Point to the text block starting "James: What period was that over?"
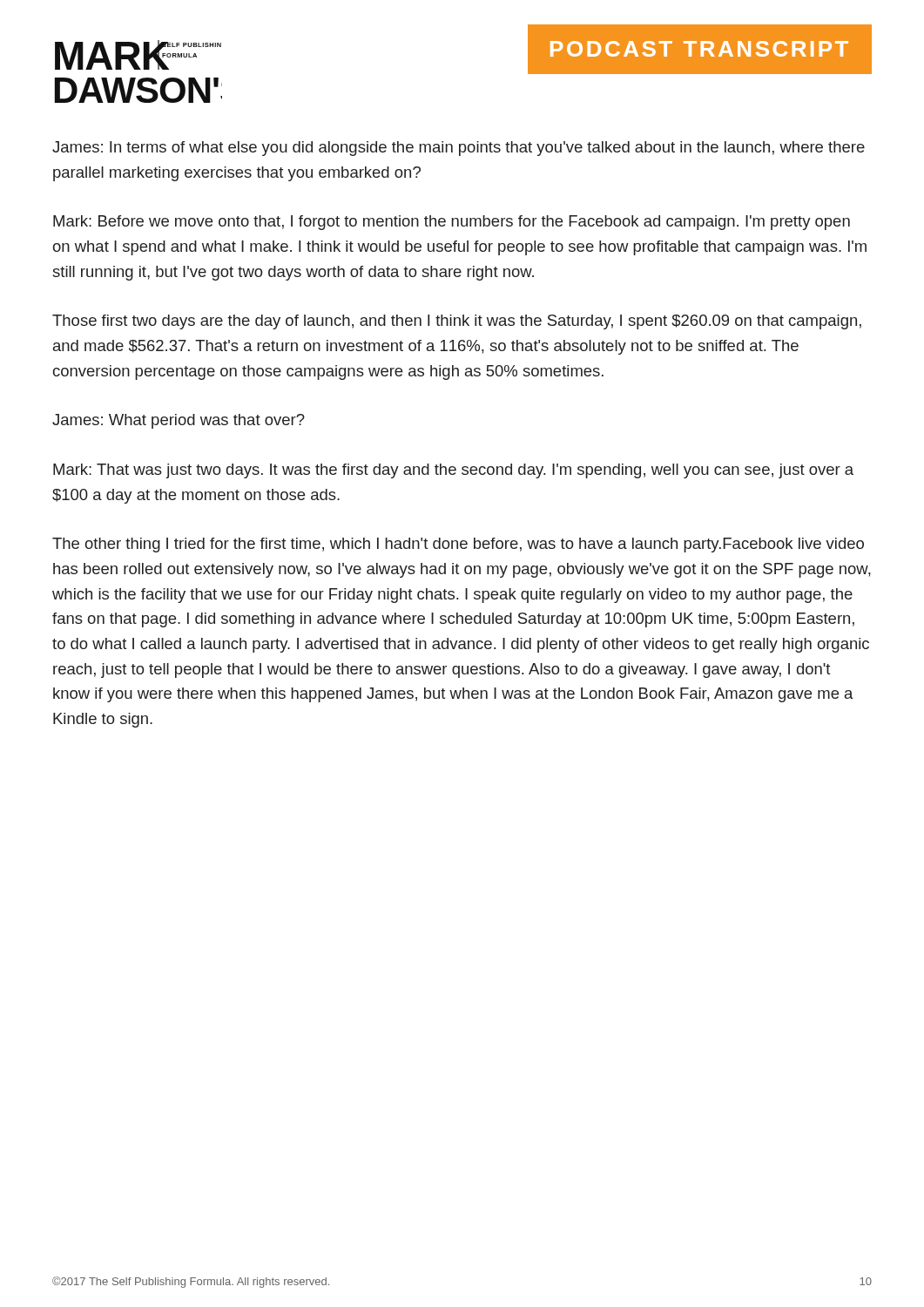Screen dimensions: 1307x924 (179, 420)
